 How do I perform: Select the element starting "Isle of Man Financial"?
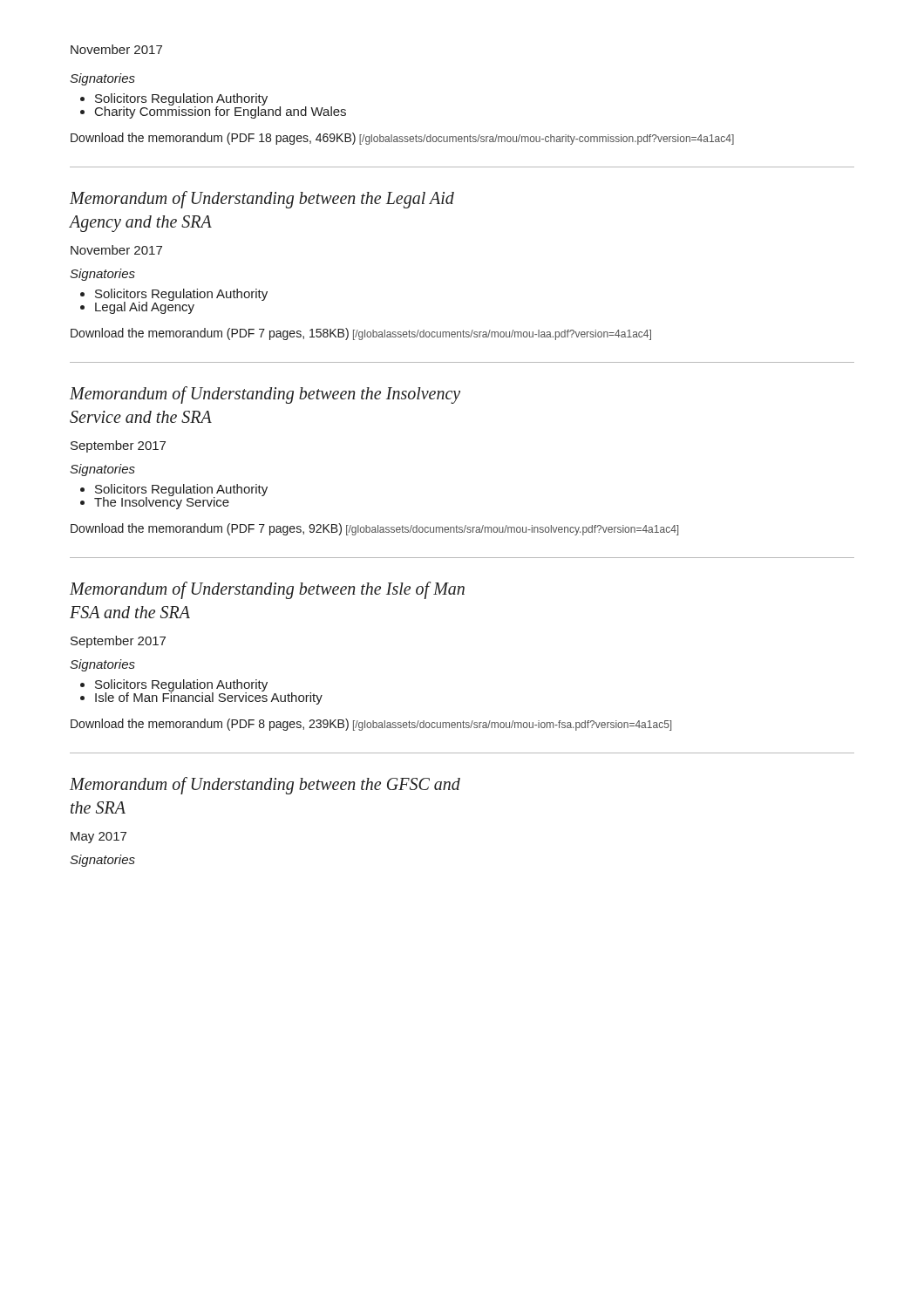[201, 697]
